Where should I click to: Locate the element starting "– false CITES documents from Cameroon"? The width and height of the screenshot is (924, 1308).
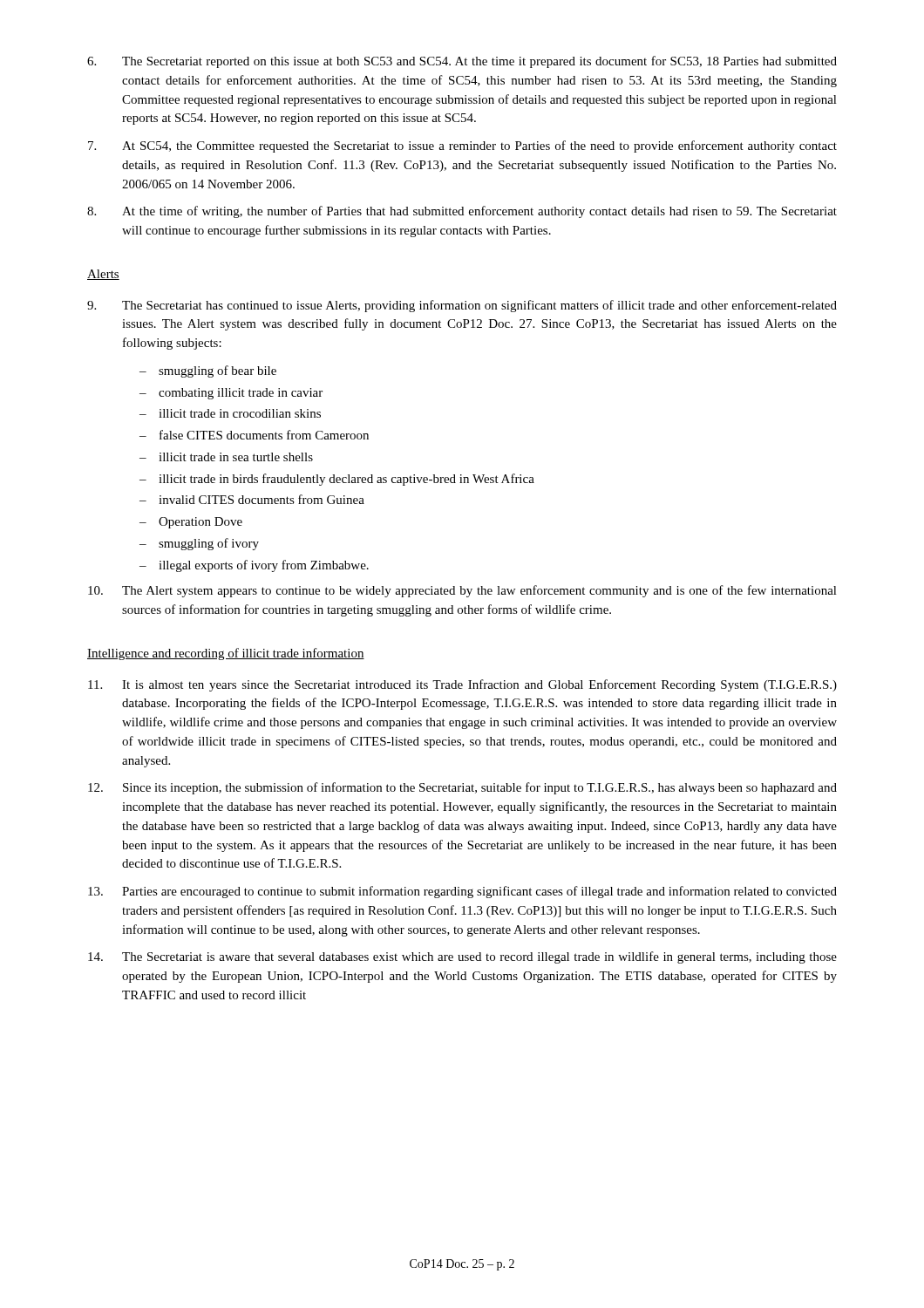click(254, 435)
